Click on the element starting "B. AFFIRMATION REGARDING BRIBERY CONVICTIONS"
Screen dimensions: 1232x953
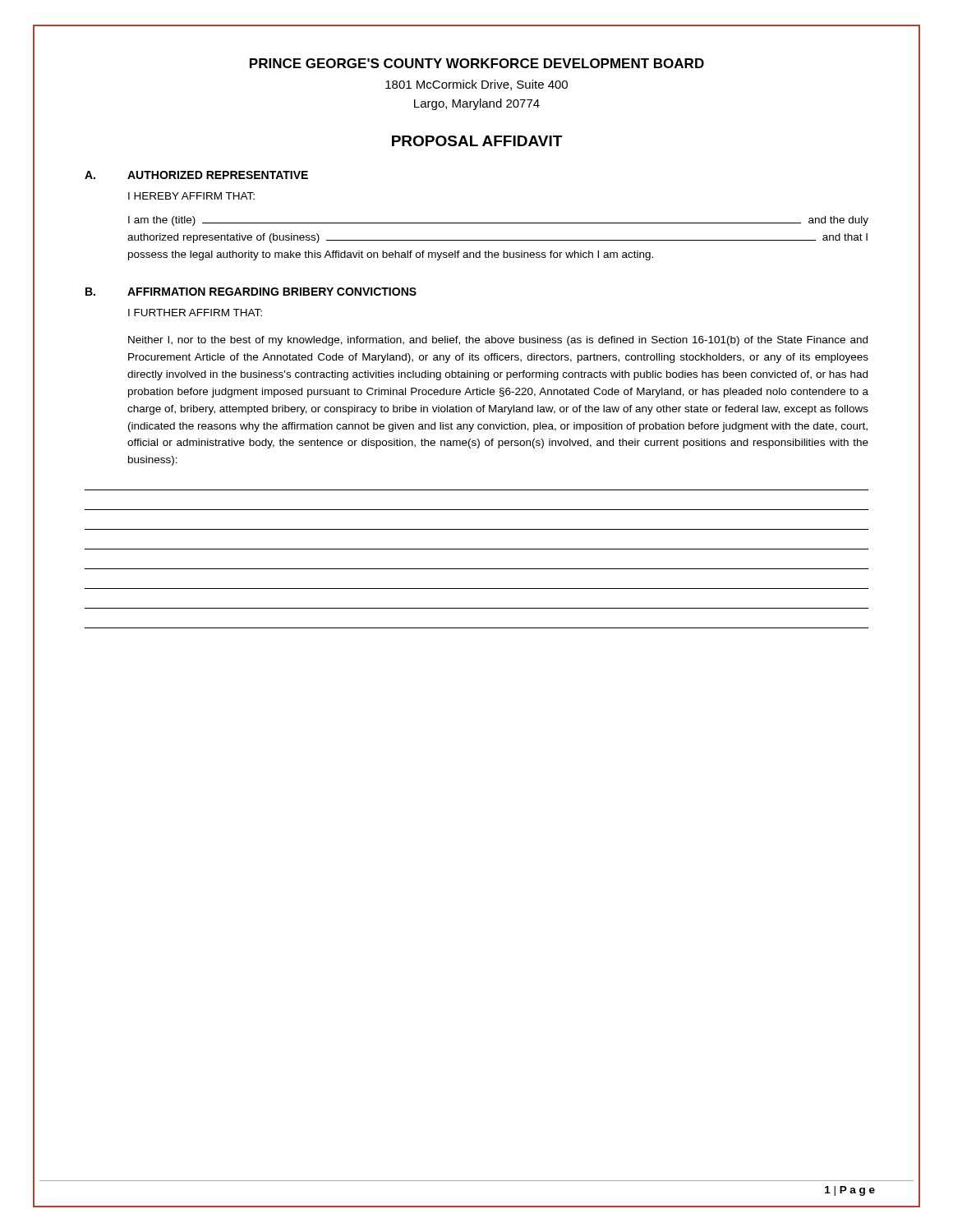click(x=251, y=292)
